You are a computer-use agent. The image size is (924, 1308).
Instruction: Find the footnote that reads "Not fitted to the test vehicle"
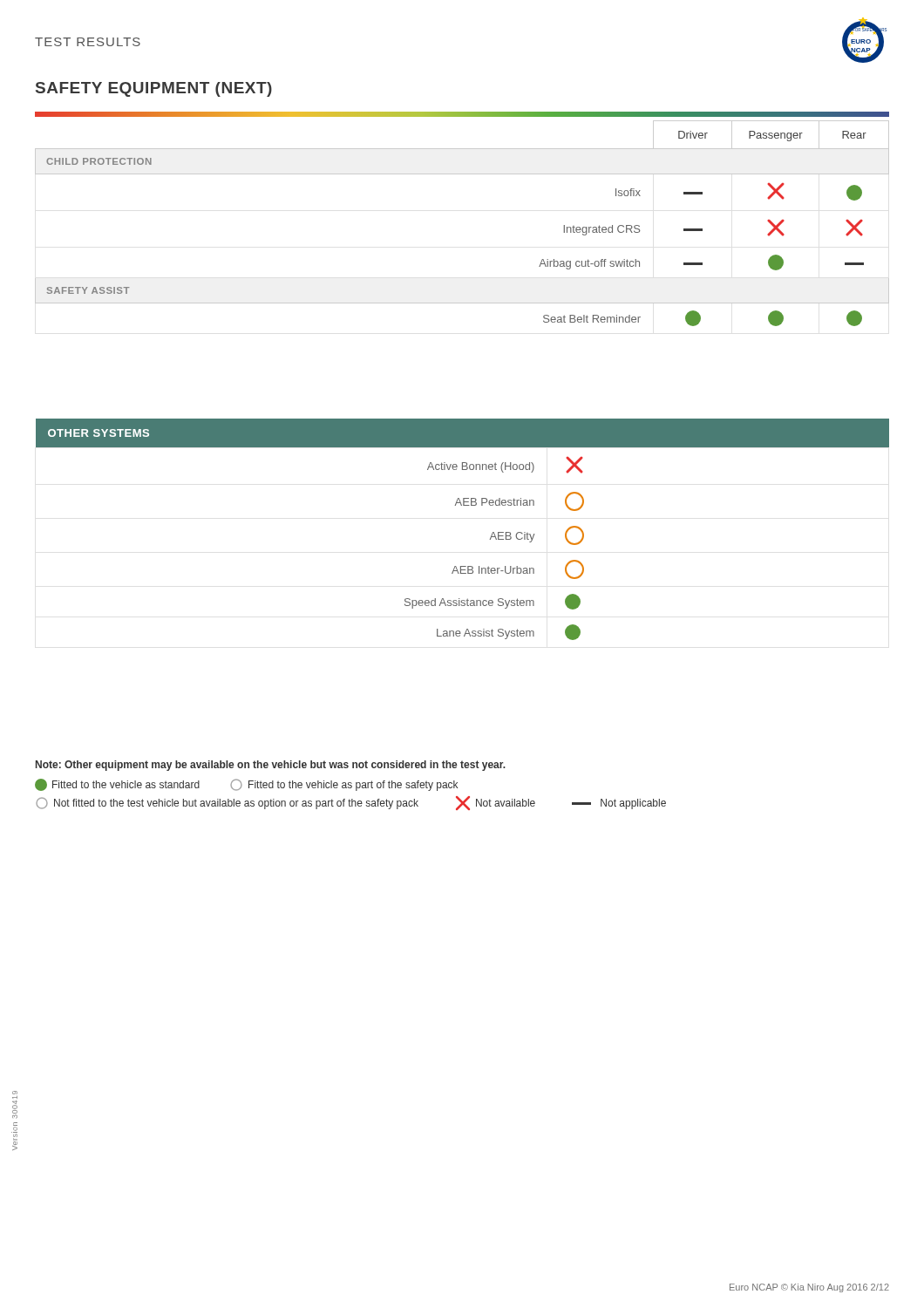point(351,803)
